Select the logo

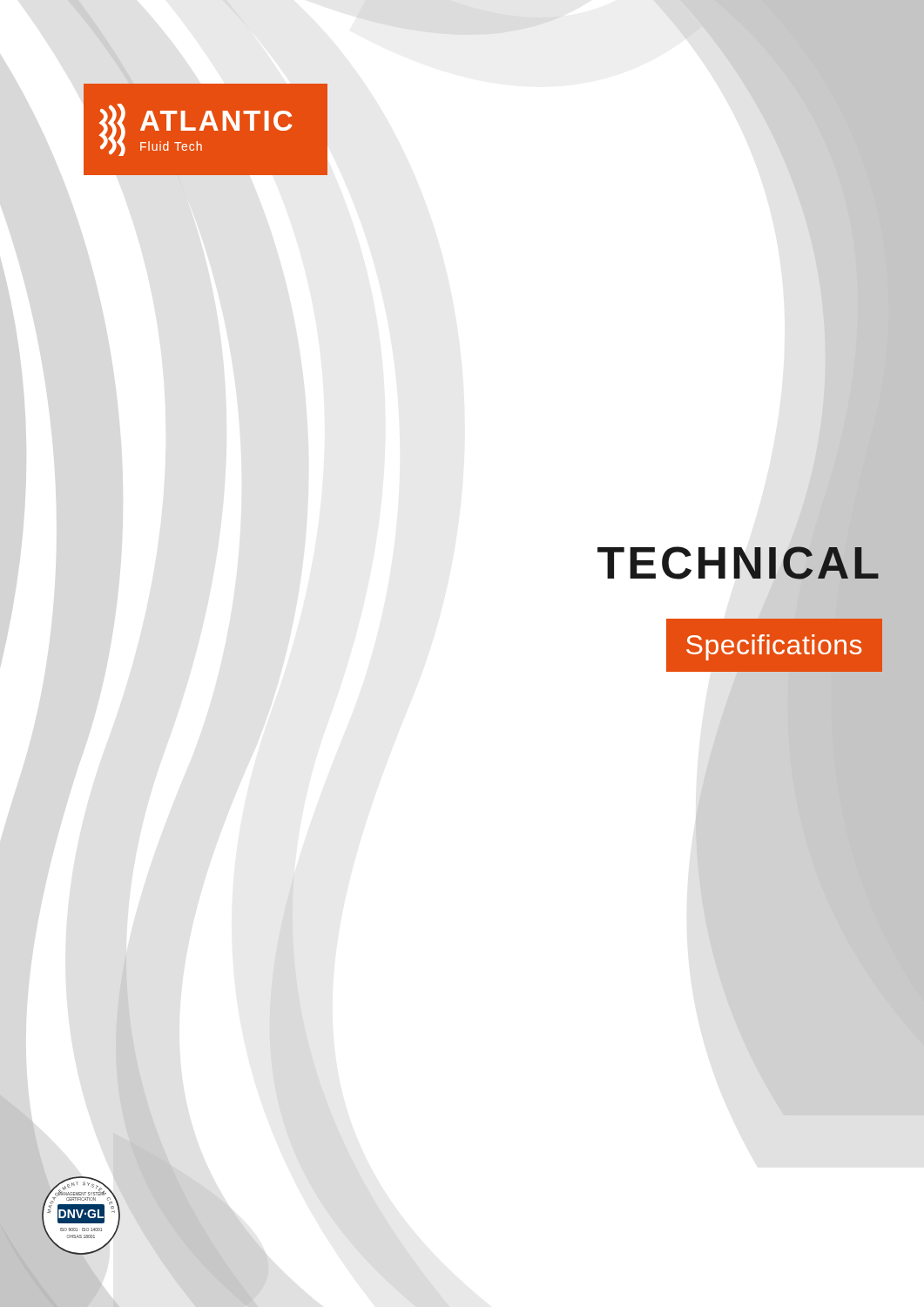click(x=81, y=1216)
